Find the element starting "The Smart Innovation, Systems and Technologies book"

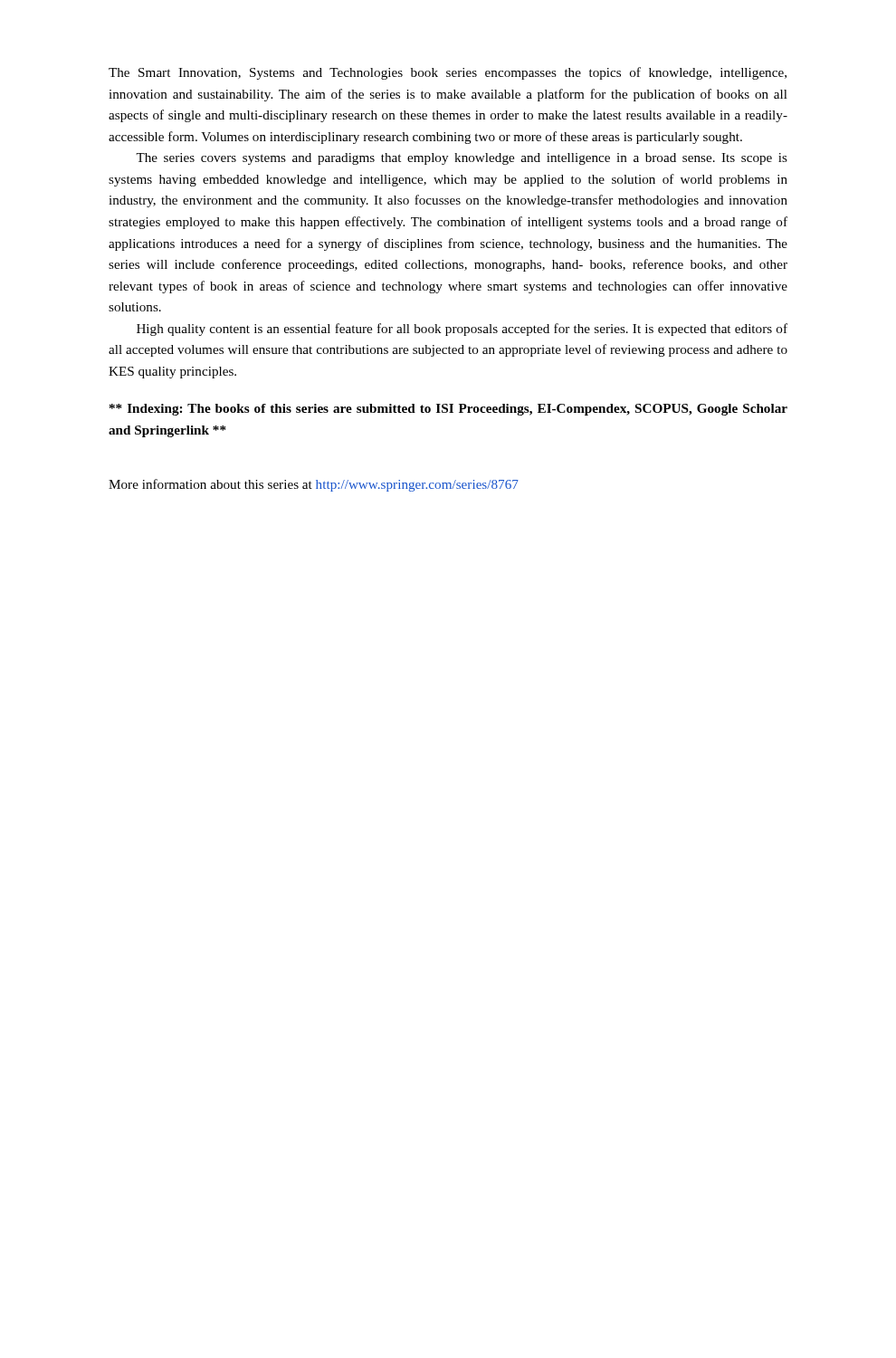click(x=448, y=222)
